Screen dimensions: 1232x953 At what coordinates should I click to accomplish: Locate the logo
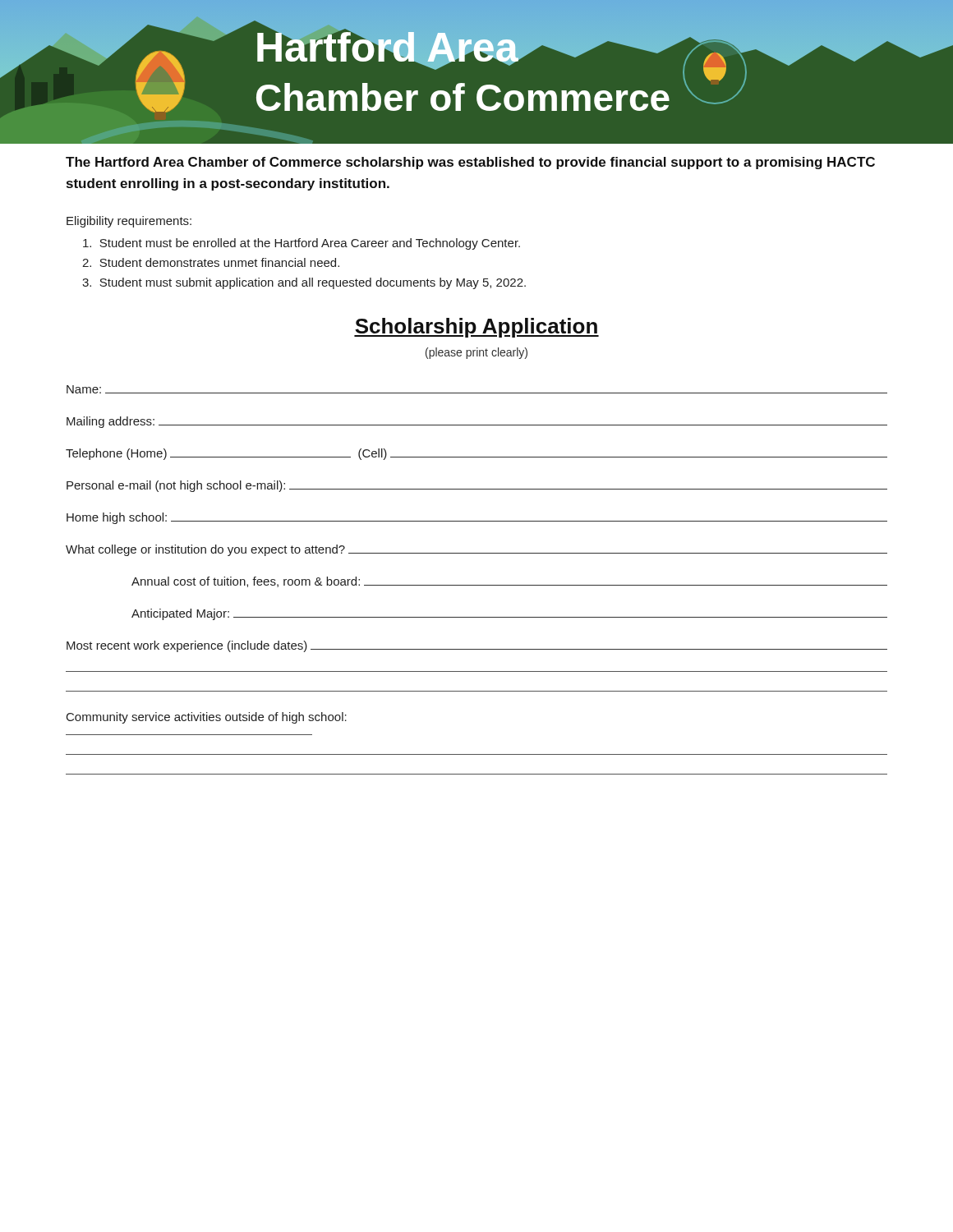[x=476, y=72]
